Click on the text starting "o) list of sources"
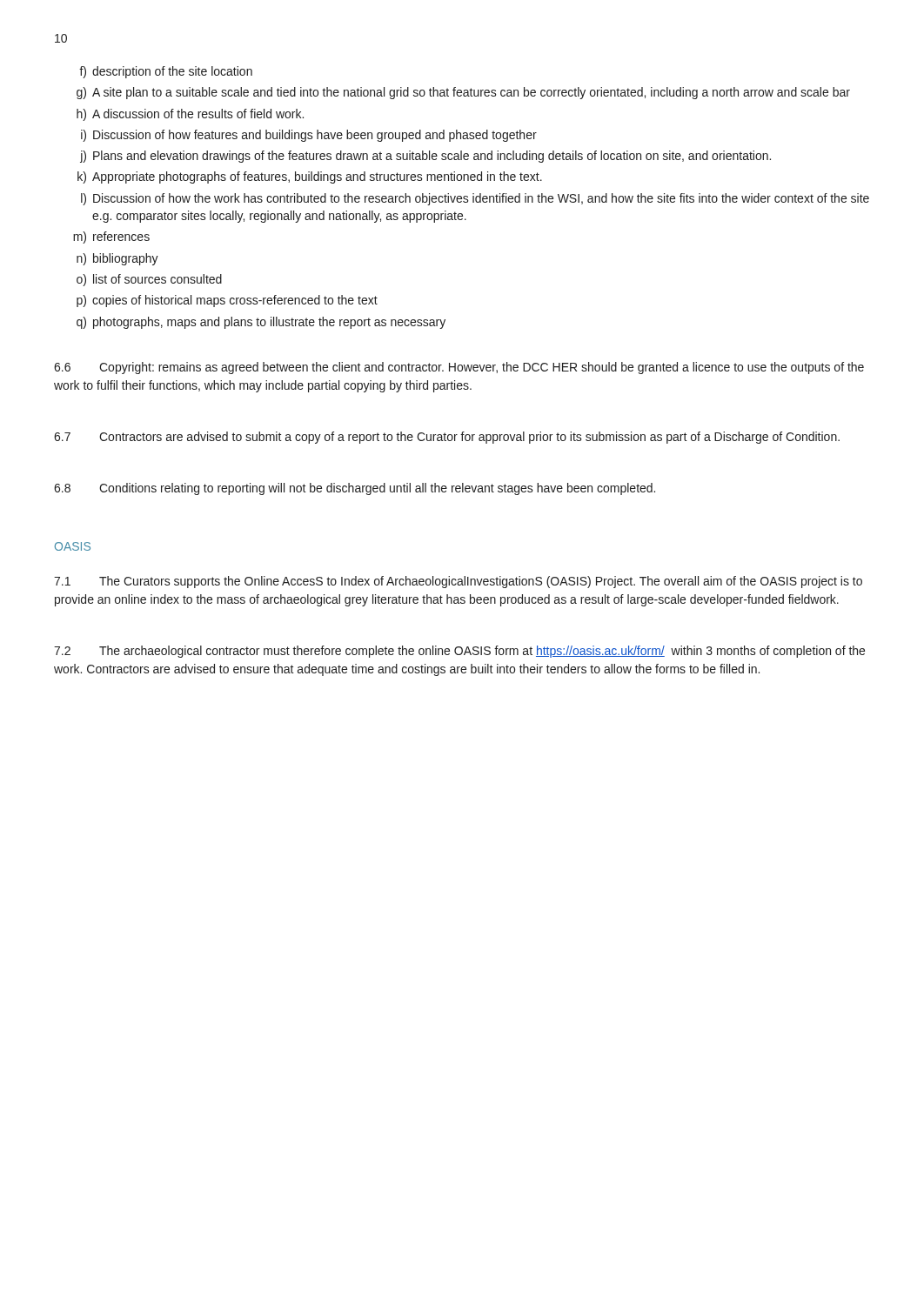Viewport: 924px width, 1305px height. coord(149,280)
